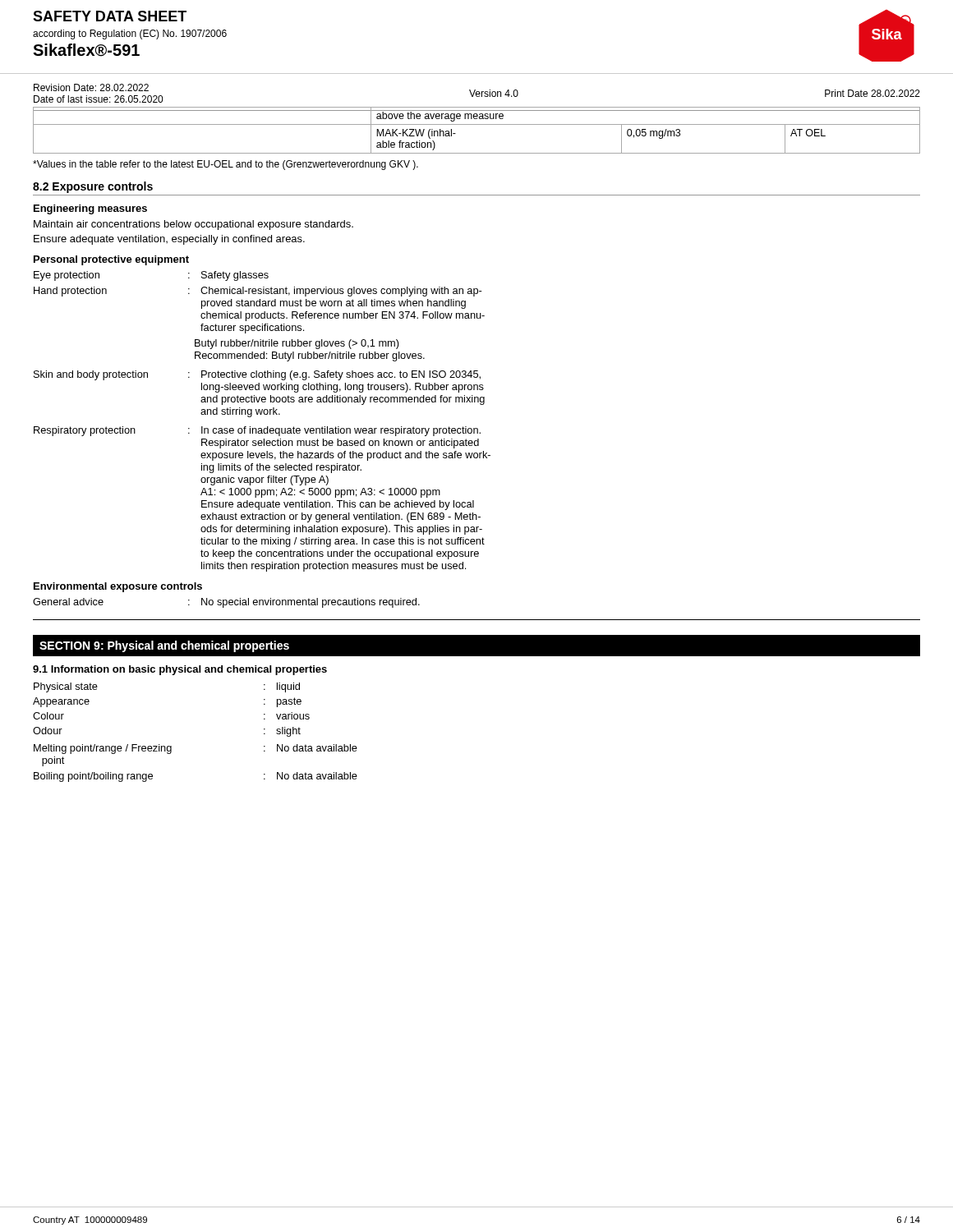
Task: Point to the text block starting "Melting point/range / Freezing point : No data"
Action: coord(104,749)
